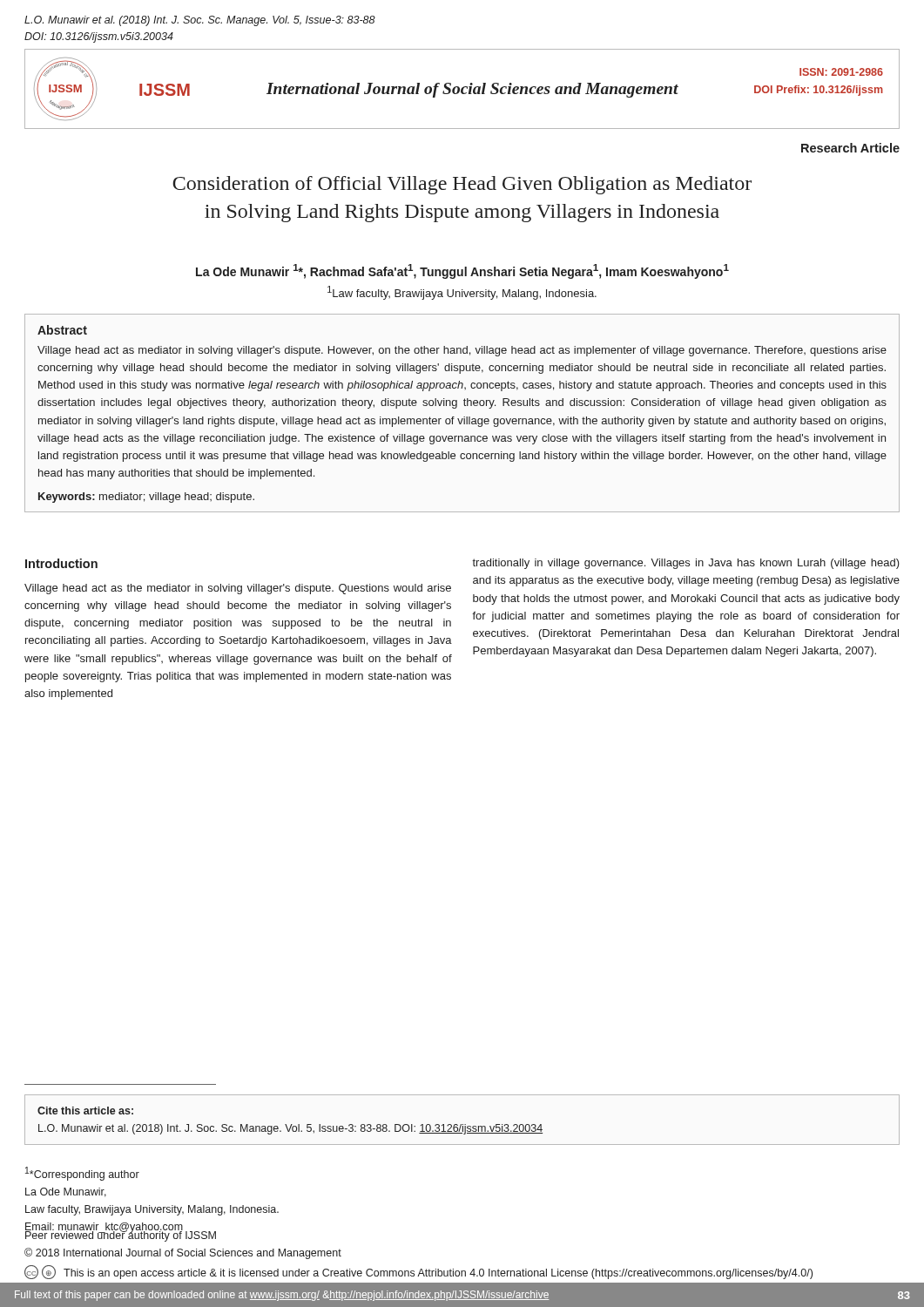The image size is (924, 1307).
Task: Point to the text block starting "Consideration of Official"
Action: 462,197
